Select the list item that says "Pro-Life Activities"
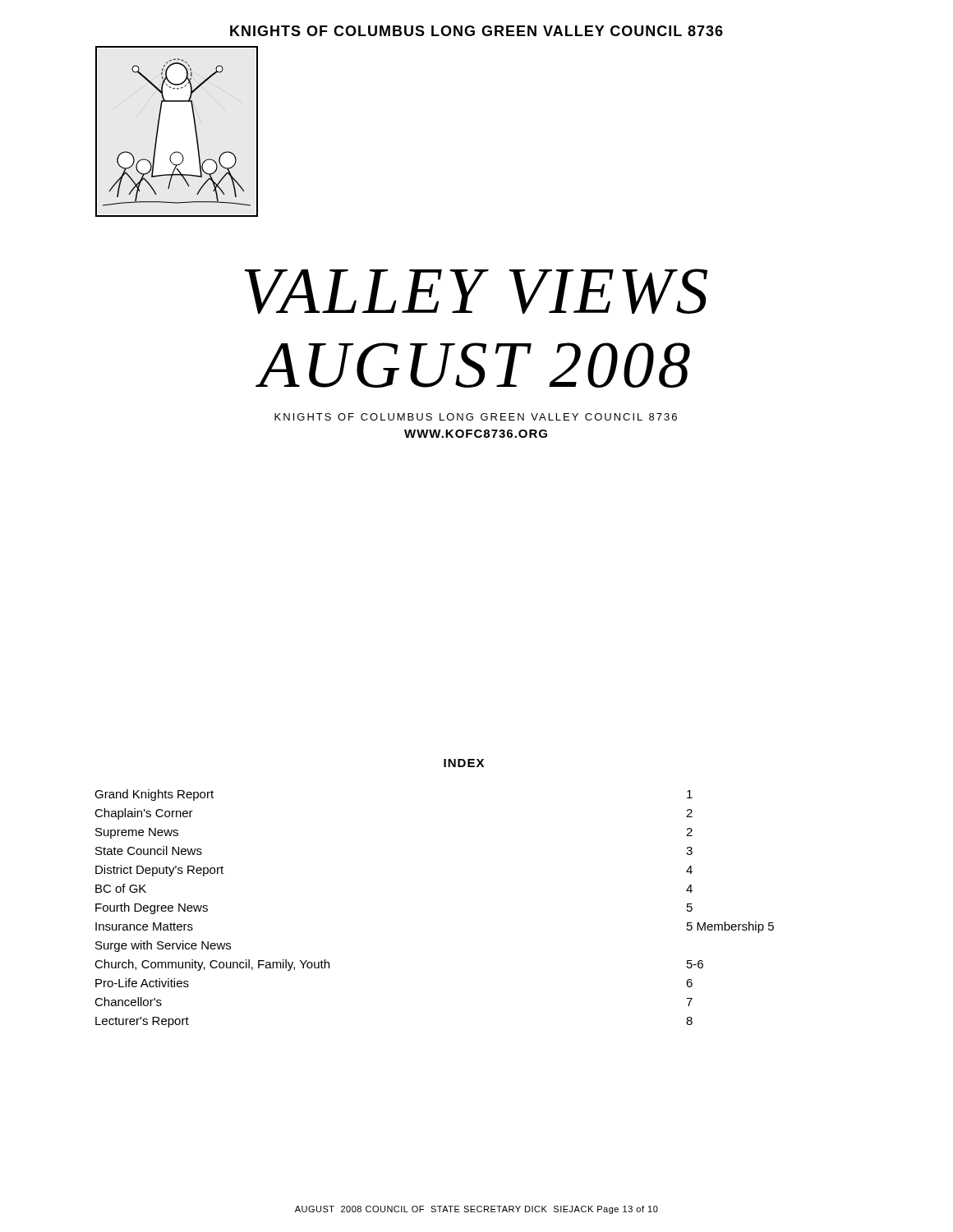 (x=142, y=983)
